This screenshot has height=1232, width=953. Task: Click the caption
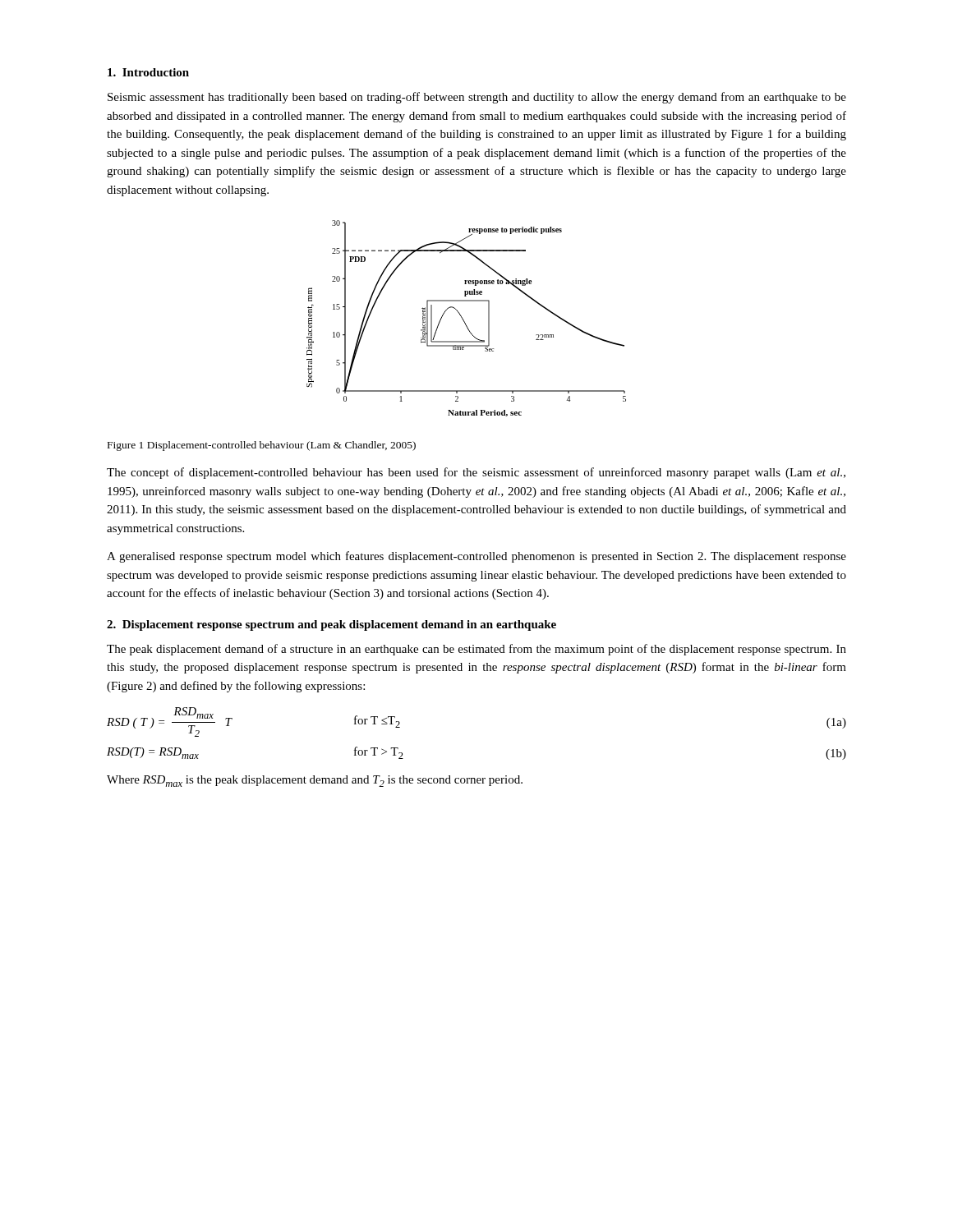click(262, 445)
